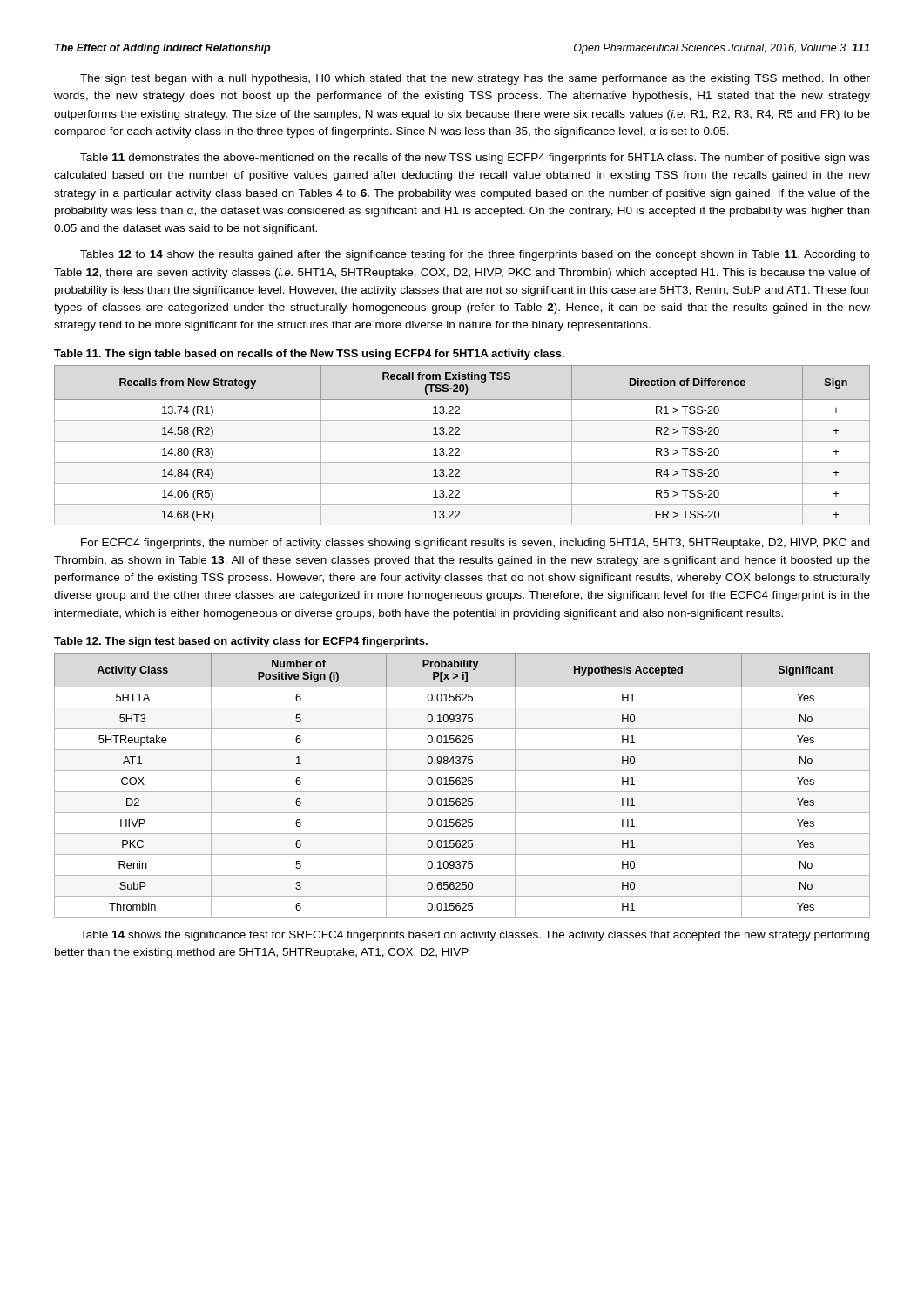The image size is (924, 1307).
Task: Click on the text block with the text "Table 14 shows the significance test for SRECFC4"
Action: (x=462, y=944)
